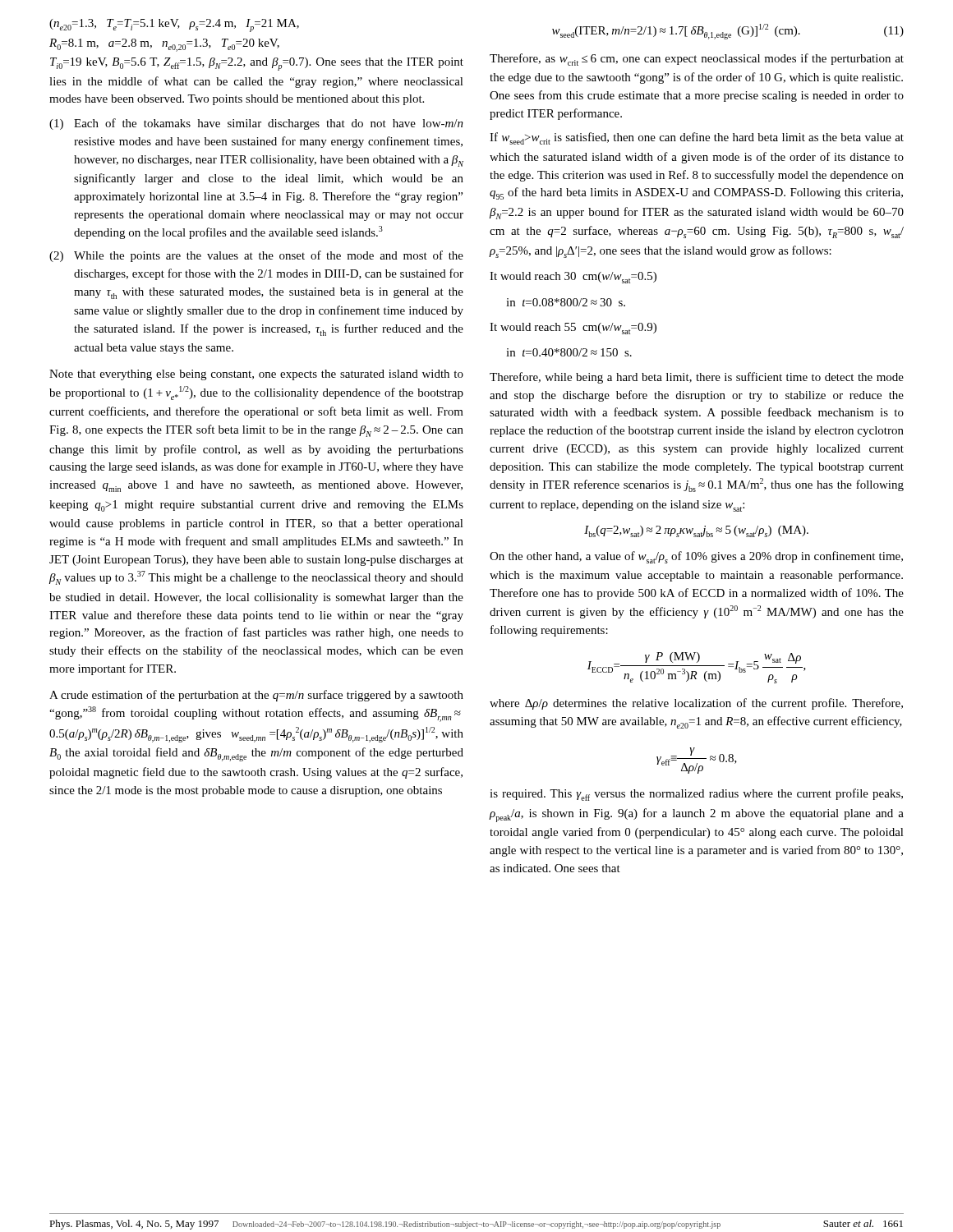This screenshot has width=953, height=1232.
Task: Locate the block of text that opens with "On the other"
Action: [x=697, y=593]
